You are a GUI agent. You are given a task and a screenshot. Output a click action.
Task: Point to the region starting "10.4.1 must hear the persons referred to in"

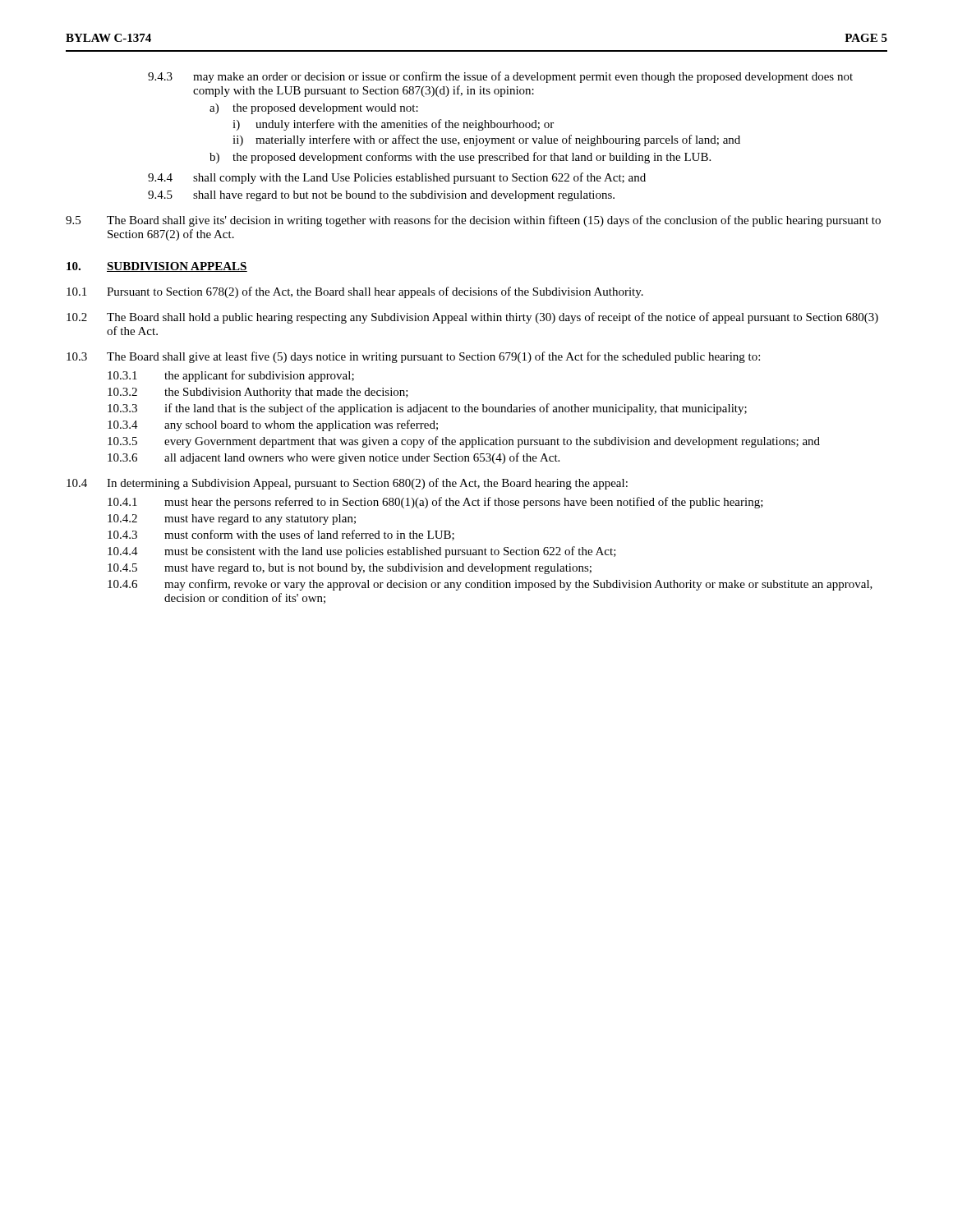[x=476, y=502]
